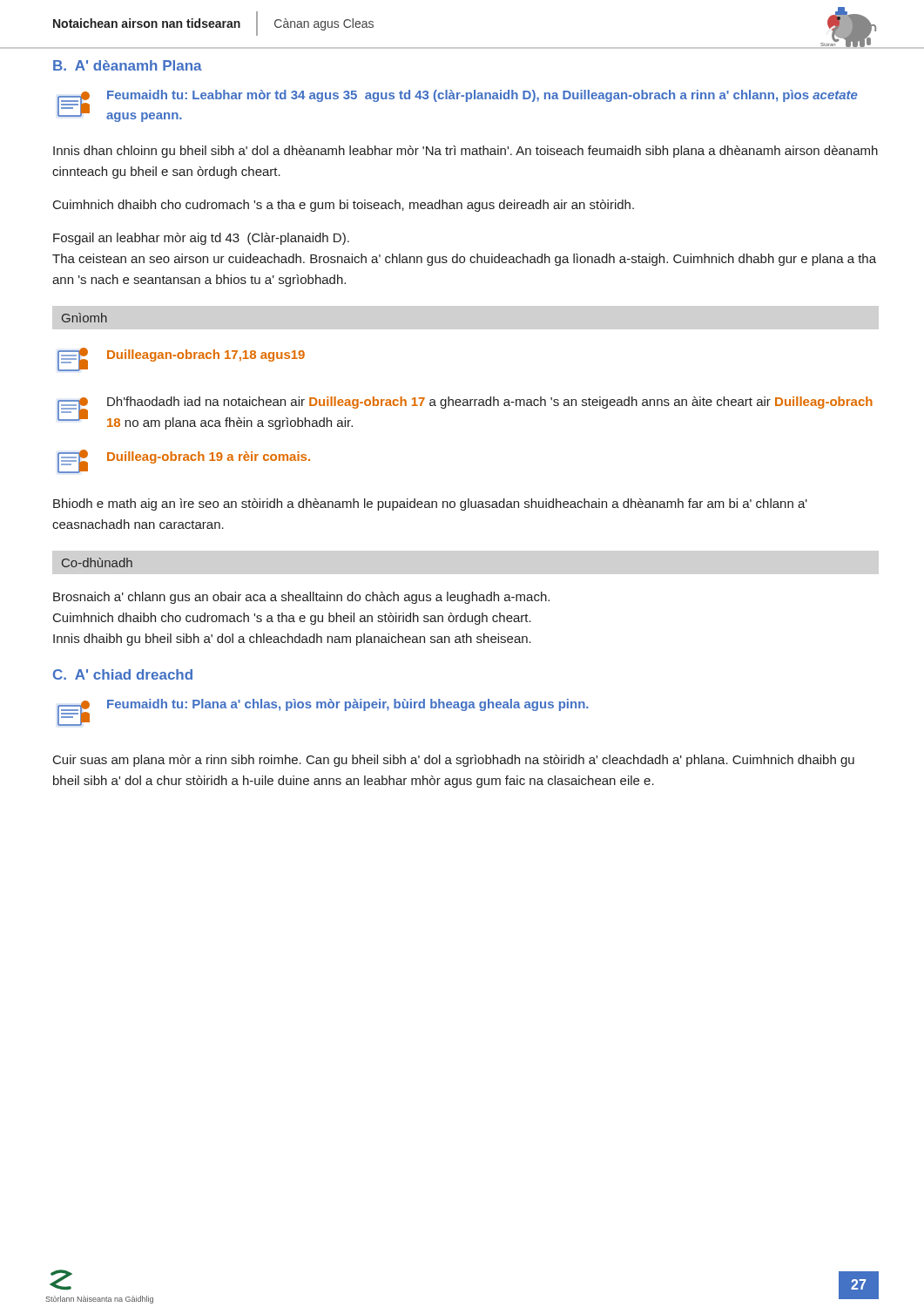Point to the text starting "Brosnaich a' chlann gus an obair aca"

point(302,617)
